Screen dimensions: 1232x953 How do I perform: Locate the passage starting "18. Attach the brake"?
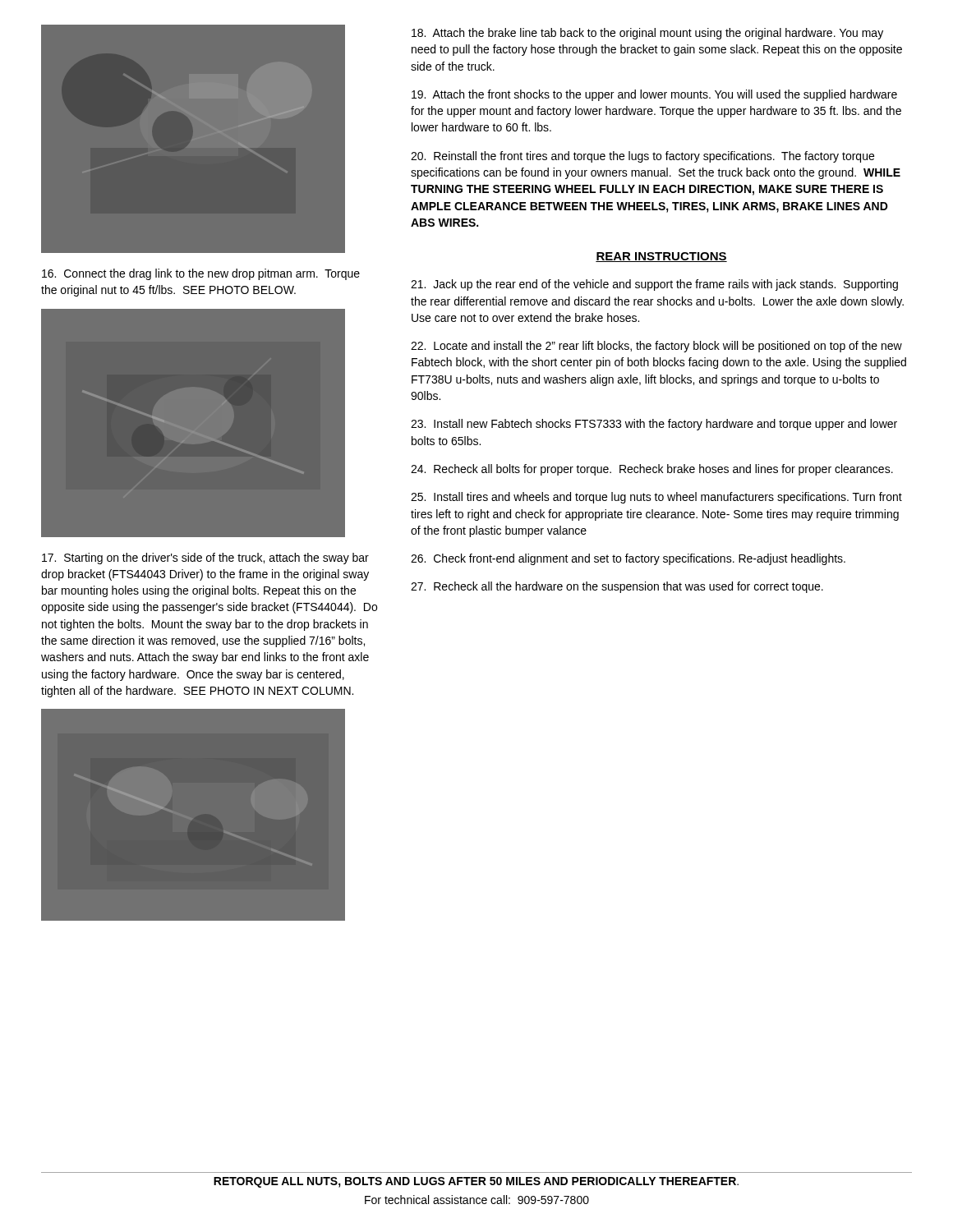click(x=657, y=50)
